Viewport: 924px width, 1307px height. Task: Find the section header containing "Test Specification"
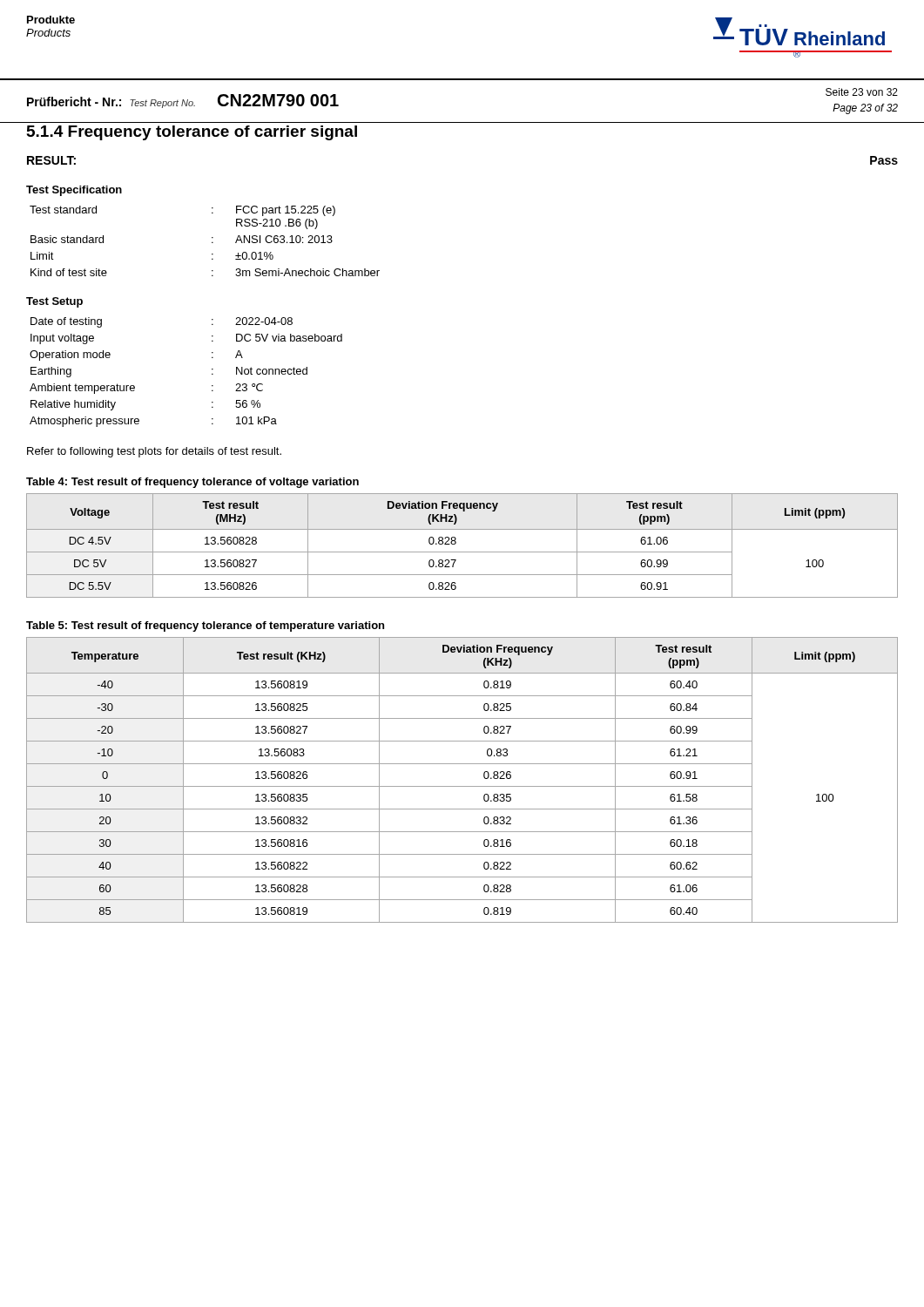coord(74,190)
